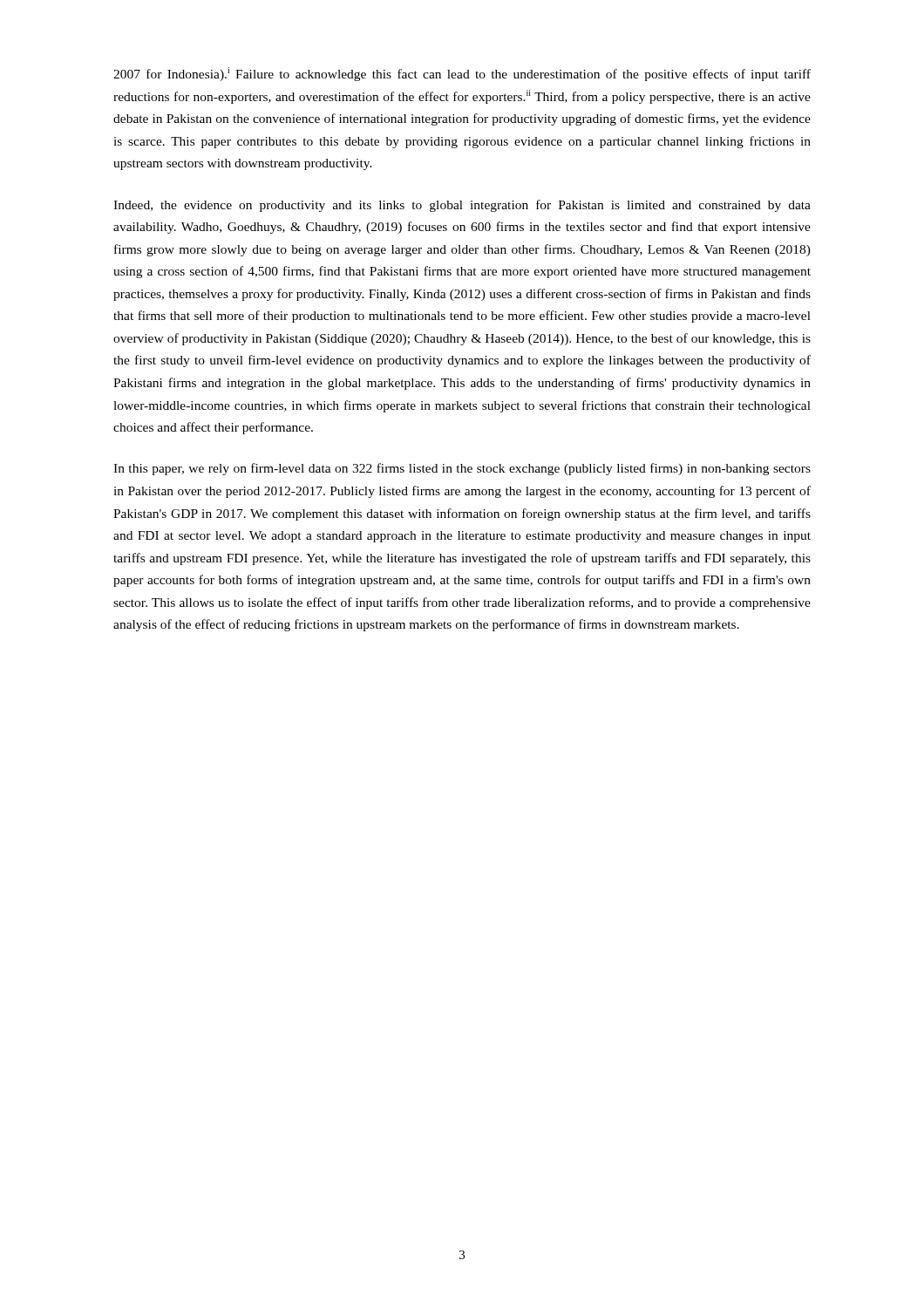Click the passage that begins "Indeed, the evidence on productivity and its links"
The width and height of the screenshot is (924, 1308).
pos(462,316)
